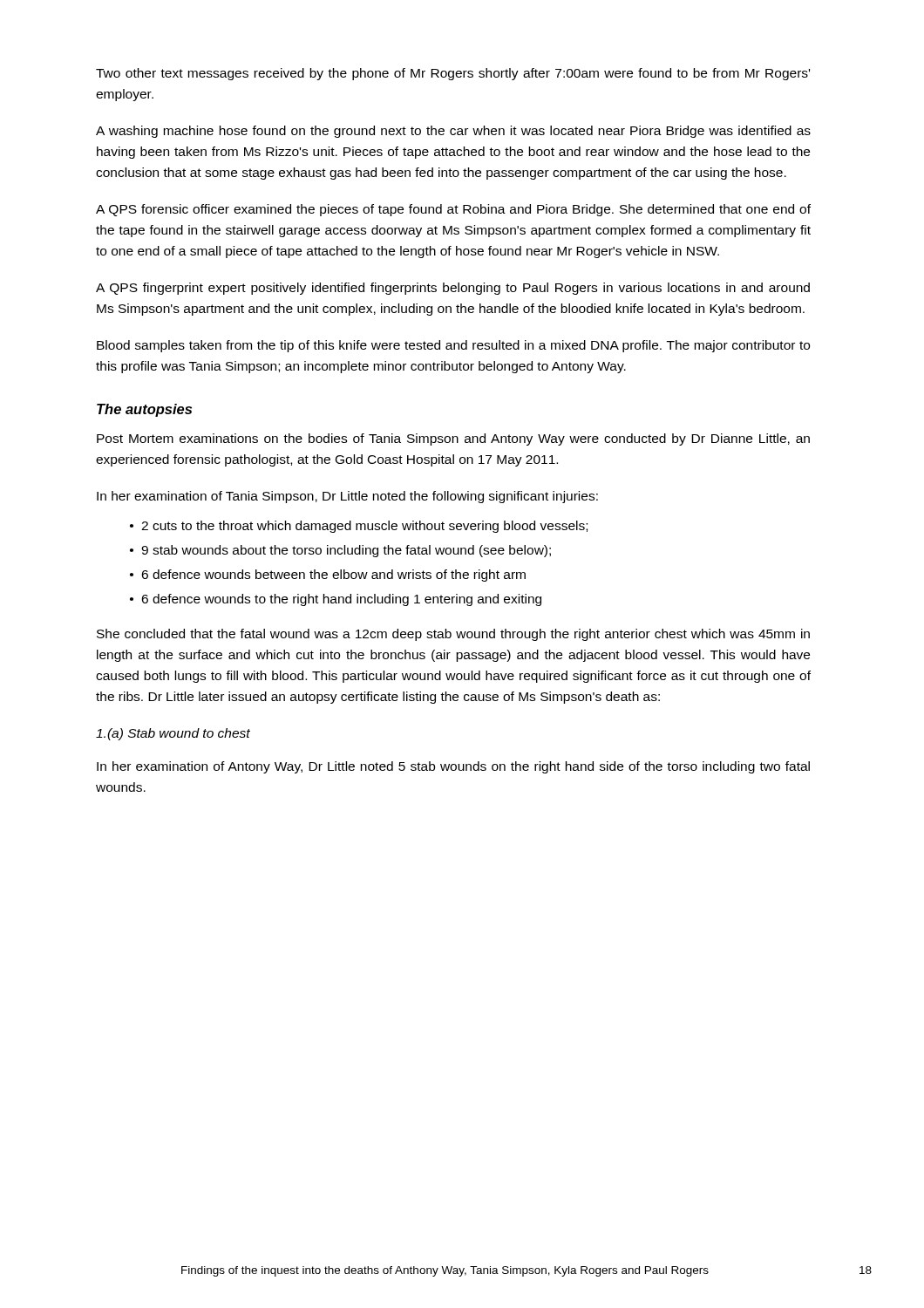Select the text block starting "• 6 defence wounds between"
924x1308 pixels.
(x=466, y=575)
